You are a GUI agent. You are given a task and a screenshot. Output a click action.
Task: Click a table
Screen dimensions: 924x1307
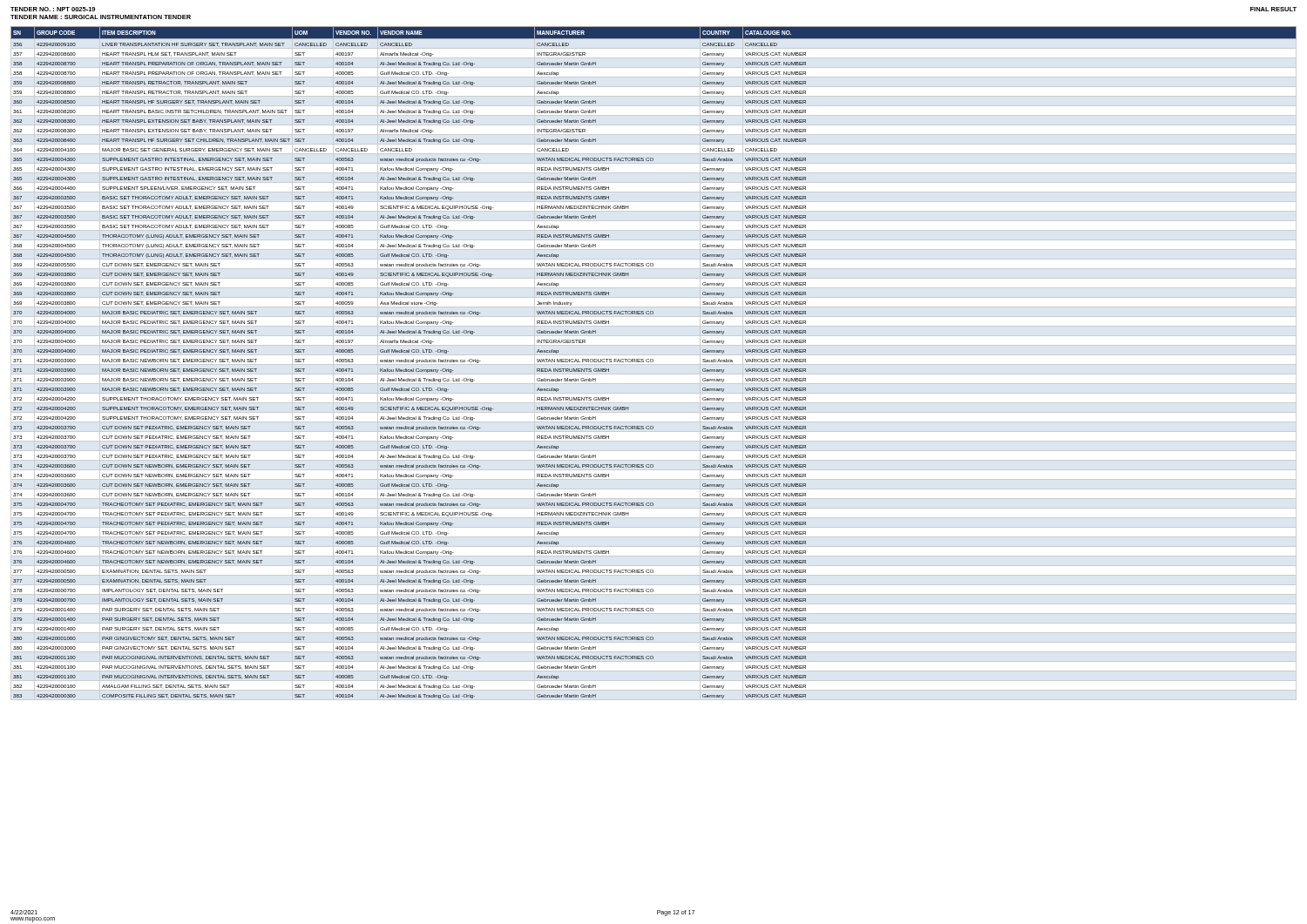point(654,466)
